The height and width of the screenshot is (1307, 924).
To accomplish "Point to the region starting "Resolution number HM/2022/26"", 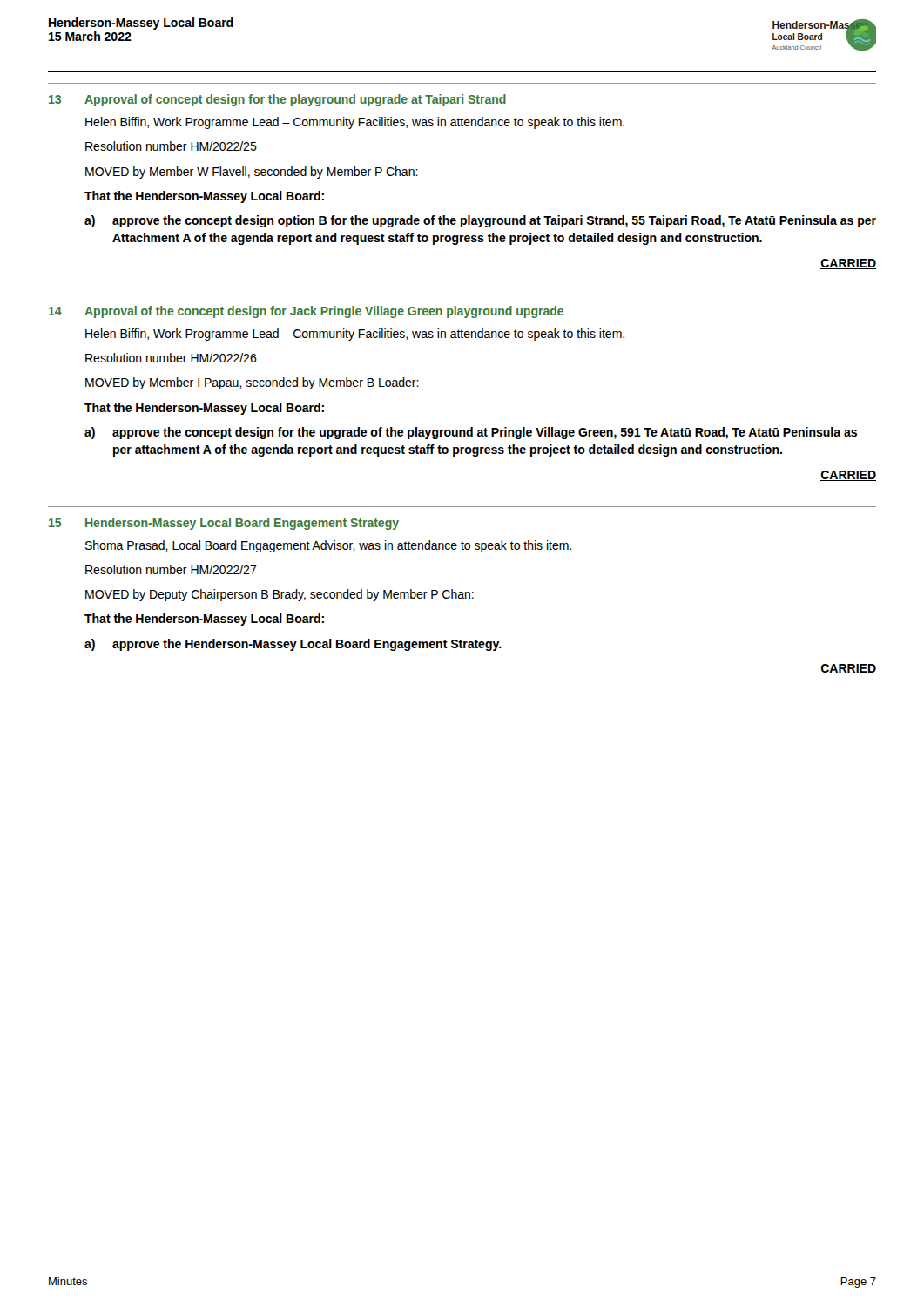I will [171, 358].
